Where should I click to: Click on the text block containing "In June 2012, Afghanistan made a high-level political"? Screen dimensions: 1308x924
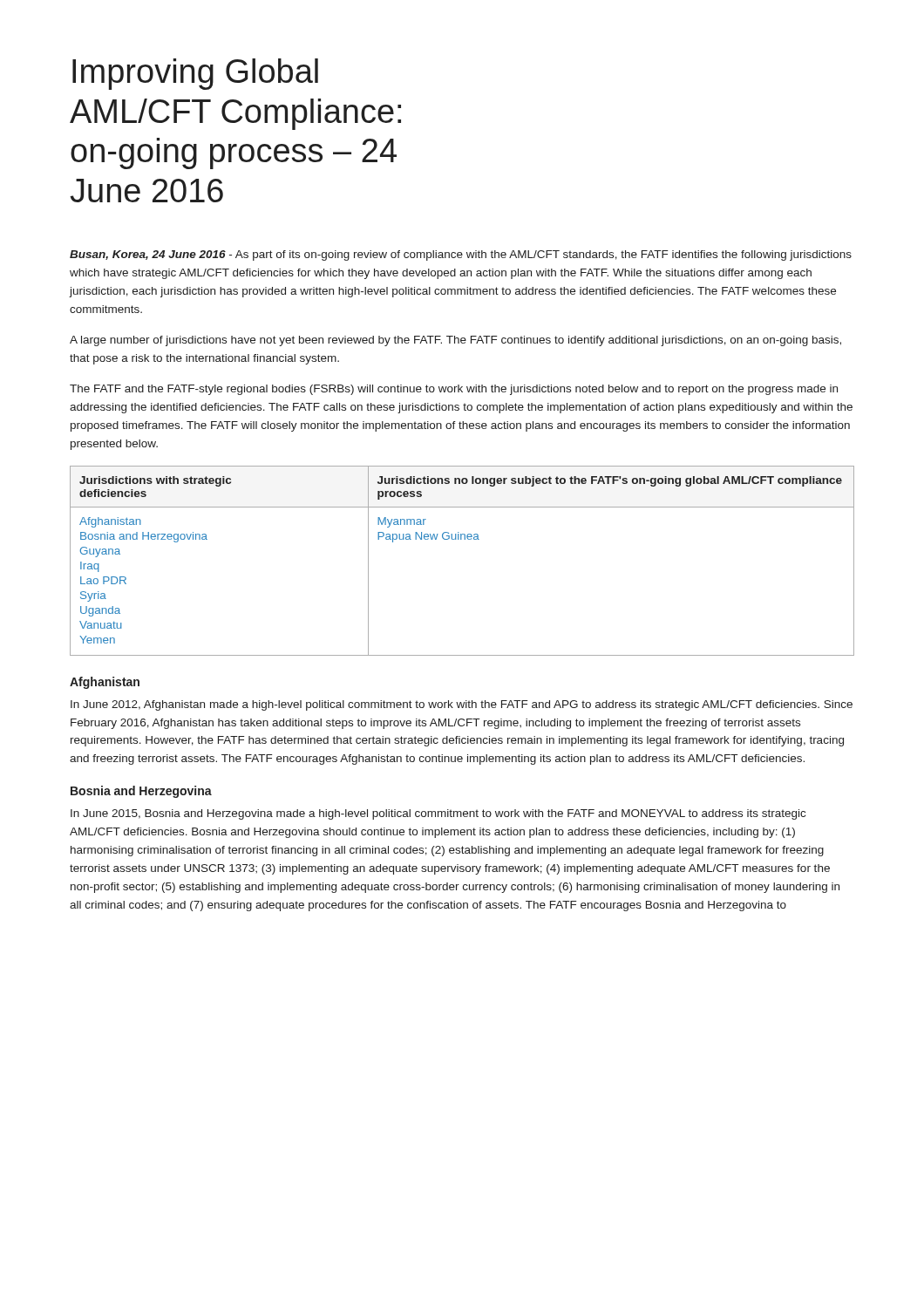coord(461,731)
